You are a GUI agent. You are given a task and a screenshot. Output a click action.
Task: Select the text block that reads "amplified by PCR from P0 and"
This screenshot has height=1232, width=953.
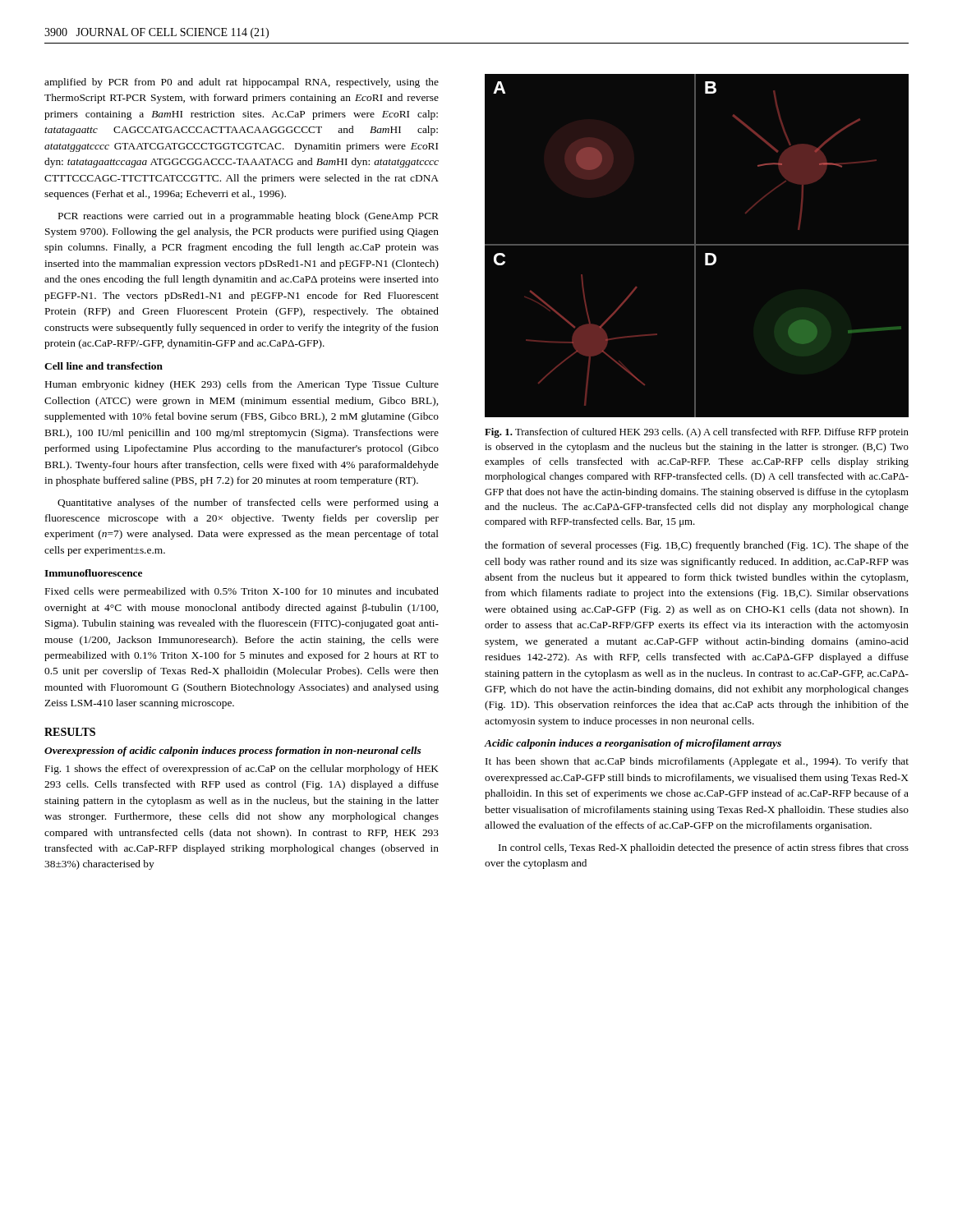click(x=242, y=138)
